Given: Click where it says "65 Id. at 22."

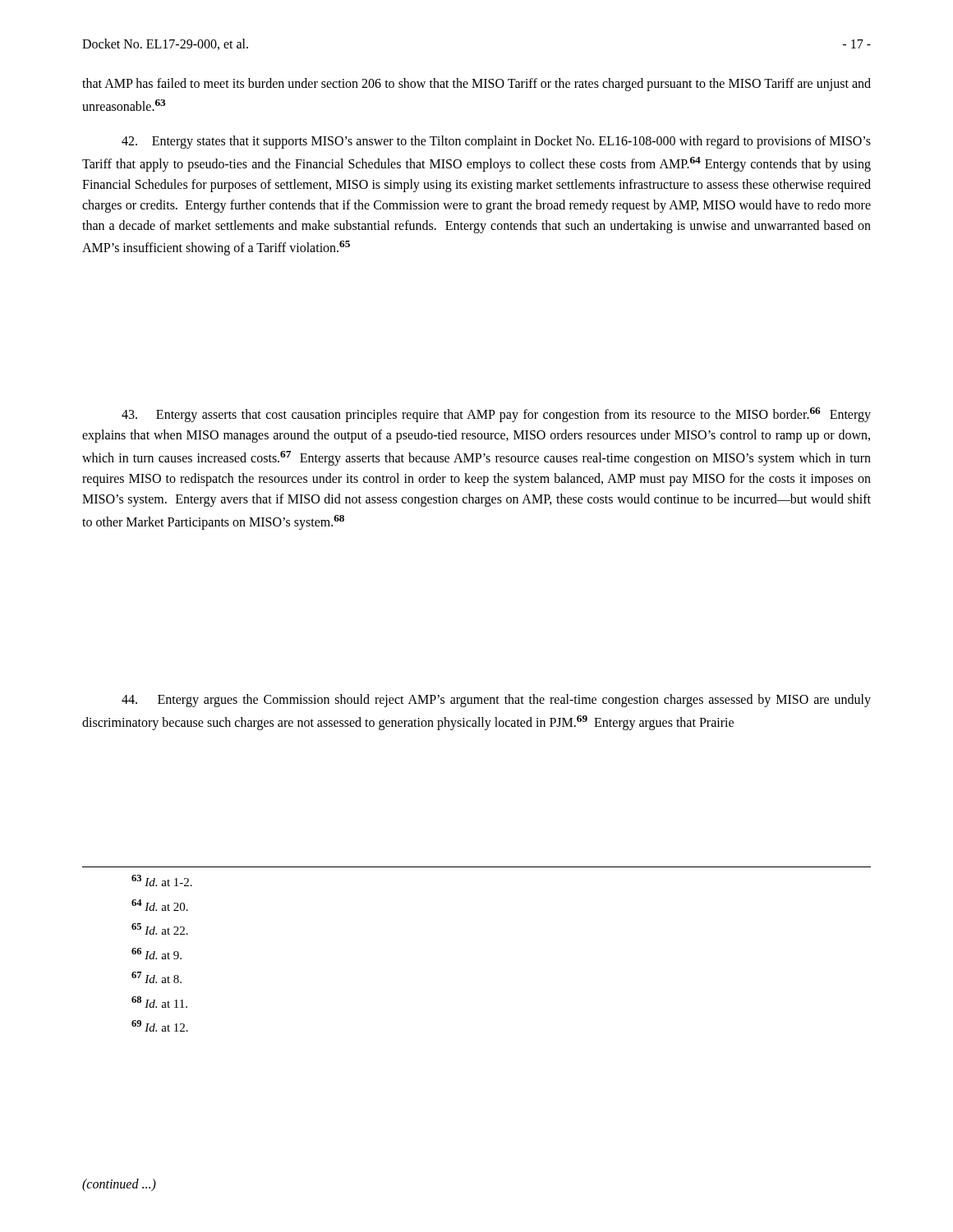Looking at the screenshot, I should click(160, 929).
